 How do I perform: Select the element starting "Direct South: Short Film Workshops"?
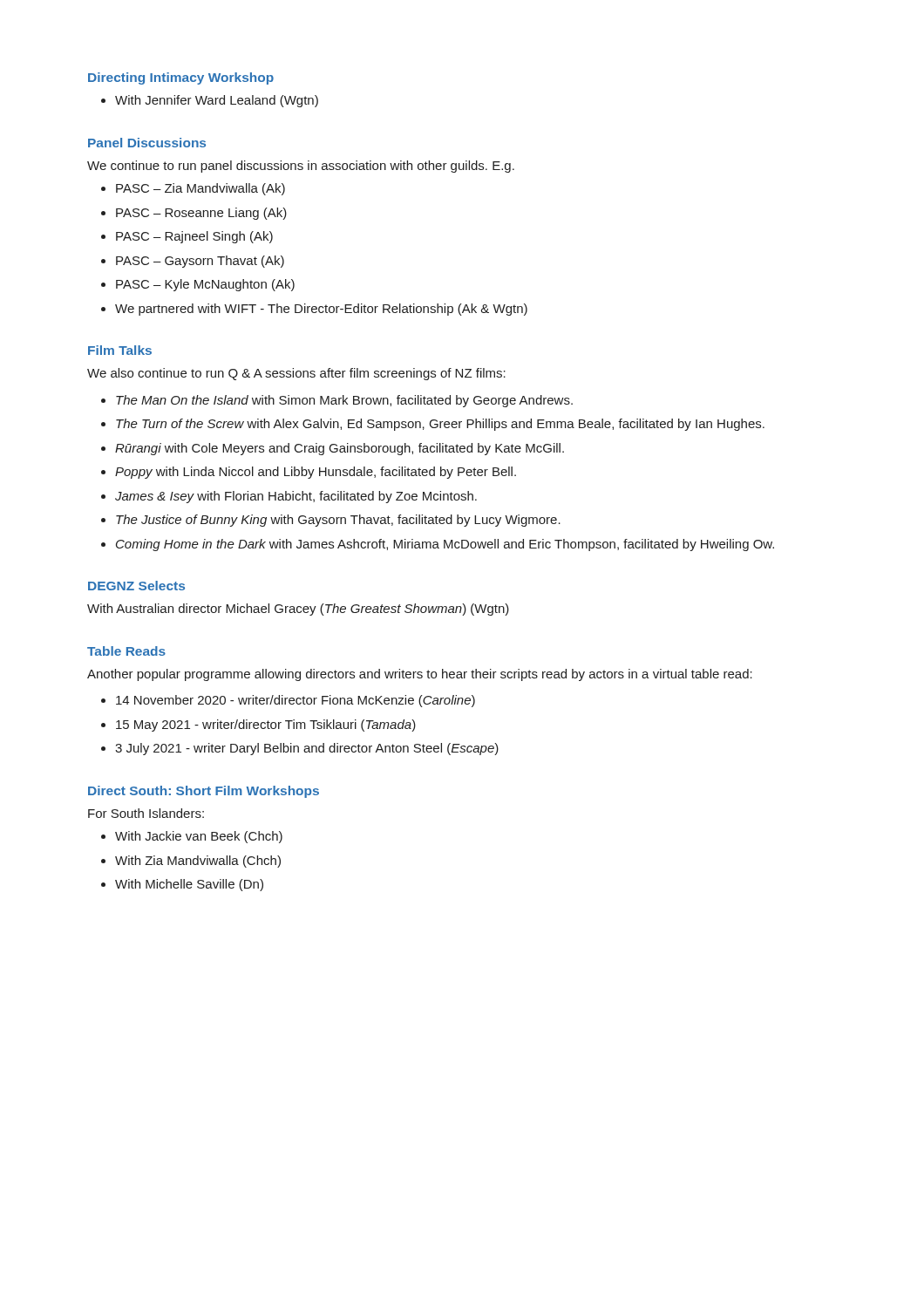203,790
